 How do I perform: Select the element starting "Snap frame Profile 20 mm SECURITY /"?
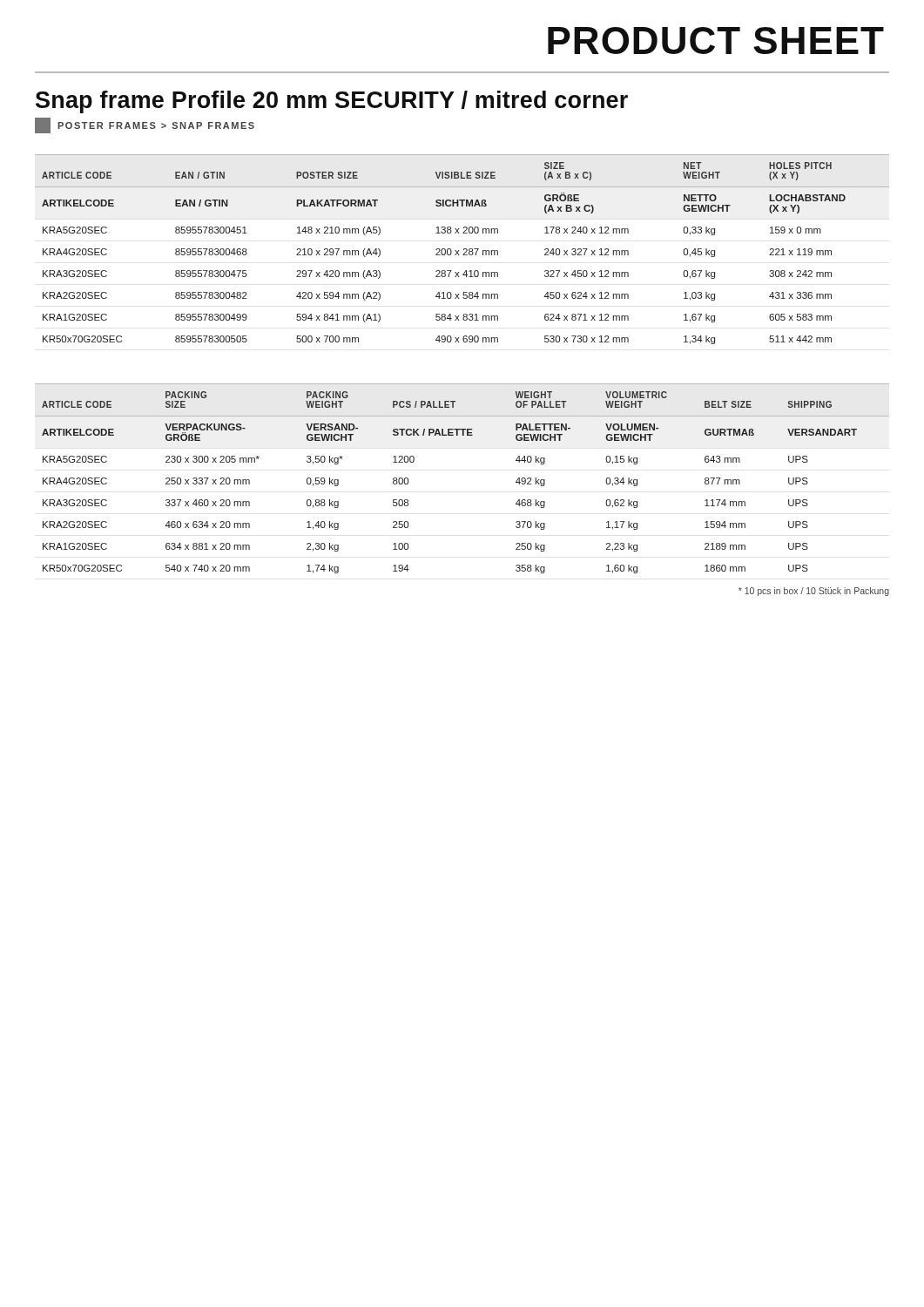332,100
